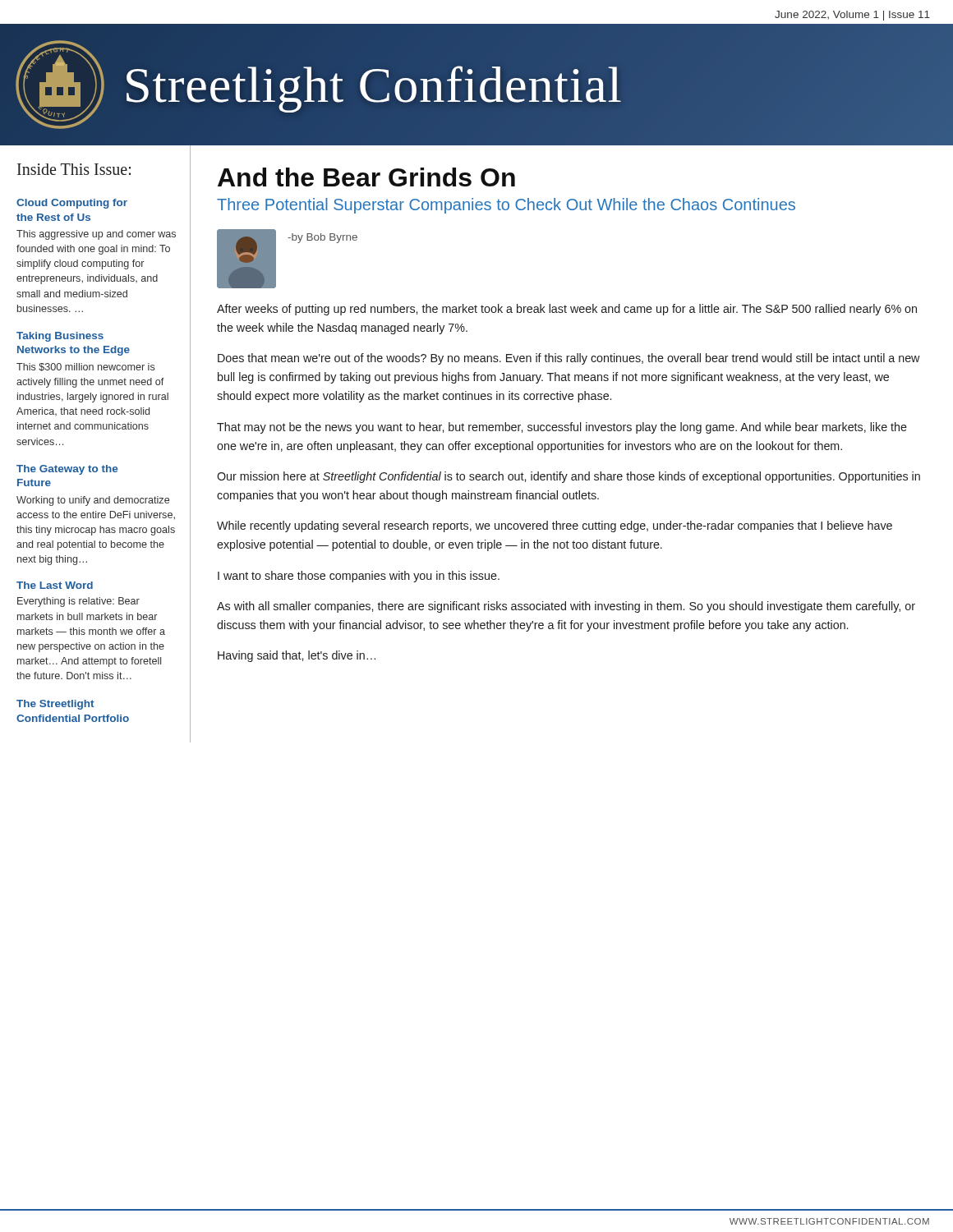This screenshot has width=953, height=1232.
Task: Select the section header that reads "Three Potential Superstar Companies to Check Out"
Action: coord(506,205)
